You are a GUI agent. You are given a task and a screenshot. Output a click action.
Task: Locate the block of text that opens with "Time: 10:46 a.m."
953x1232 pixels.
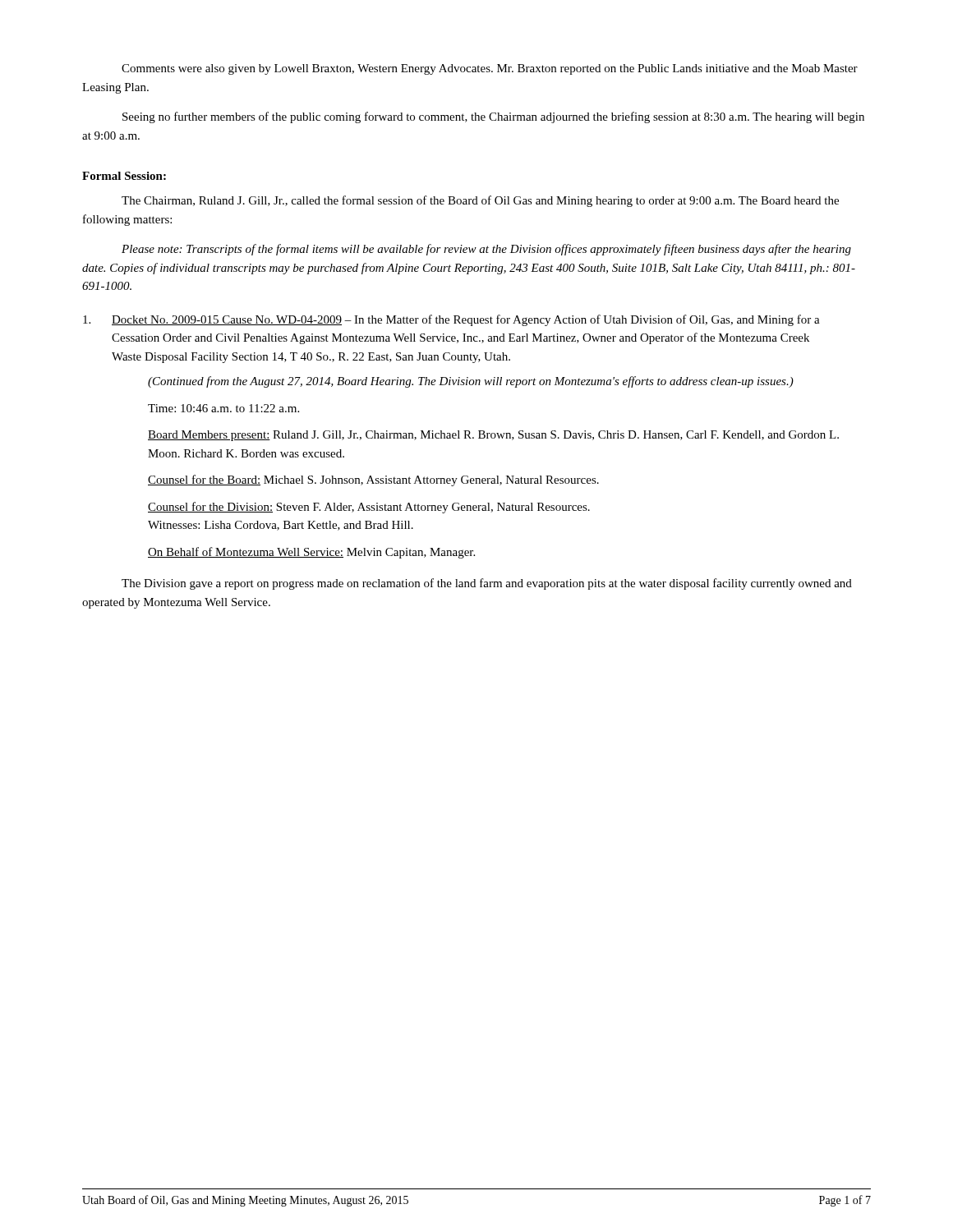tap(224, 408)
